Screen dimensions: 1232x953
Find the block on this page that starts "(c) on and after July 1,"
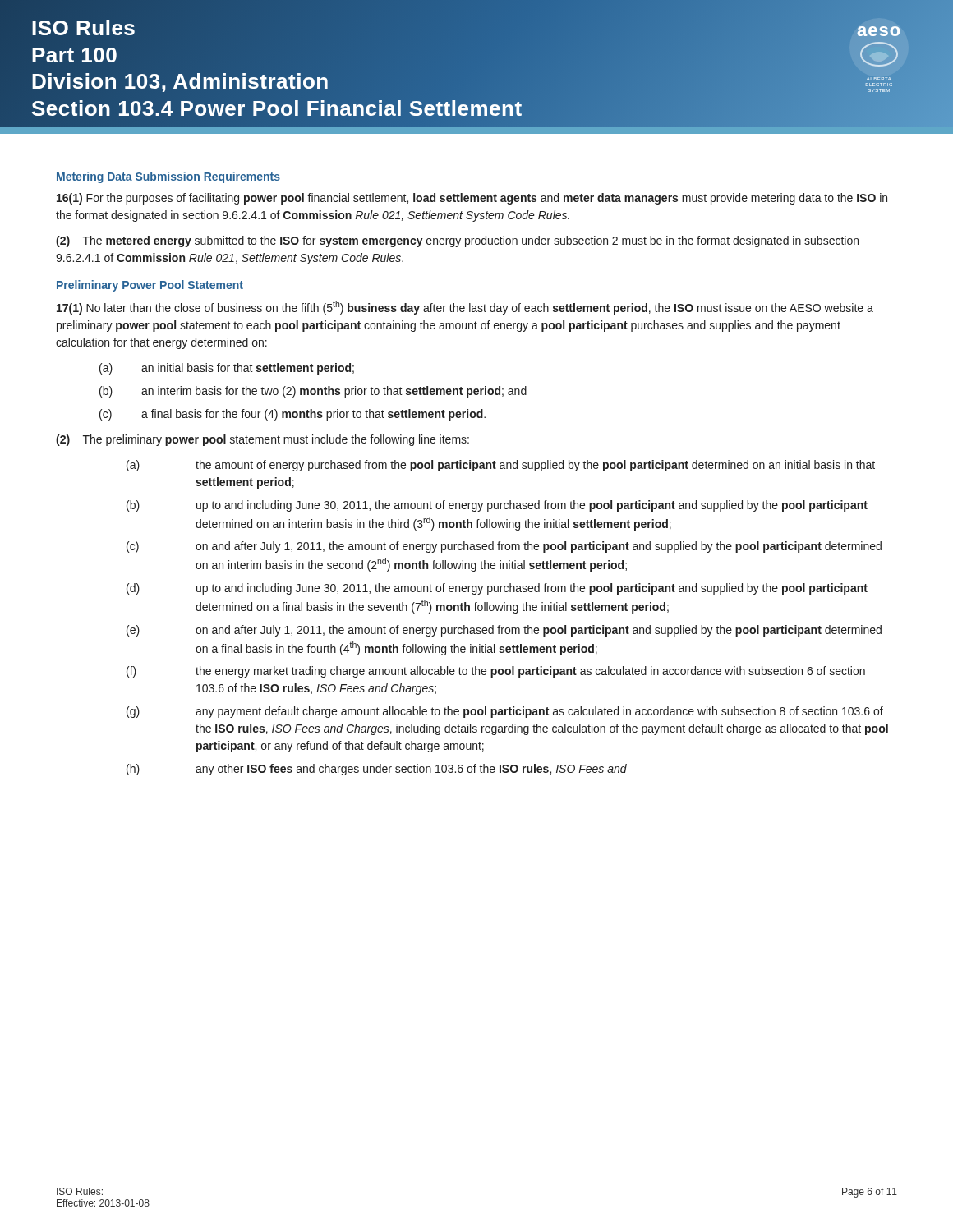tap(476, 556)
